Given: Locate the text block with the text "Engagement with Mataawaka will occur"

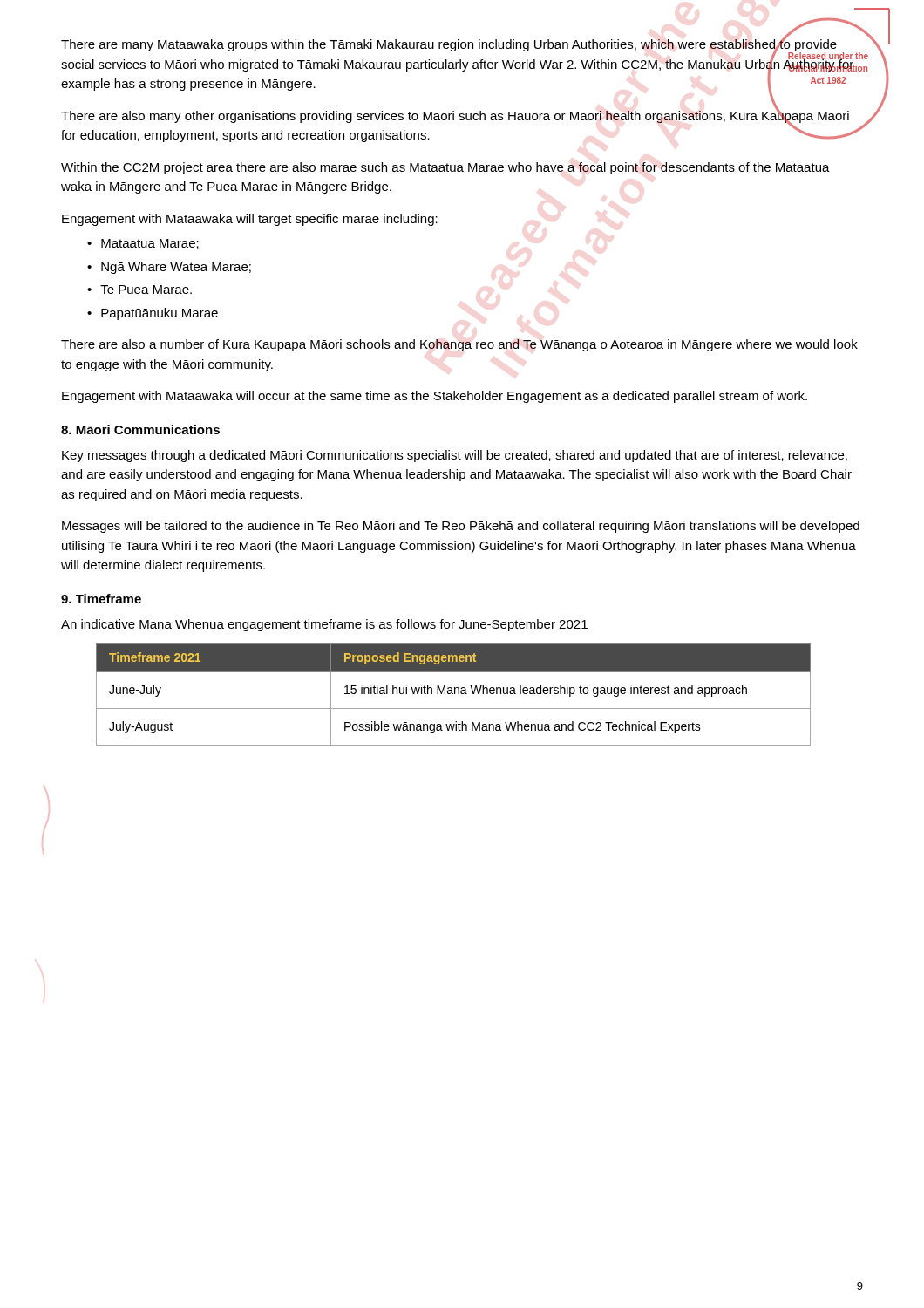Looking at the screenshot, I should [435, 395].
